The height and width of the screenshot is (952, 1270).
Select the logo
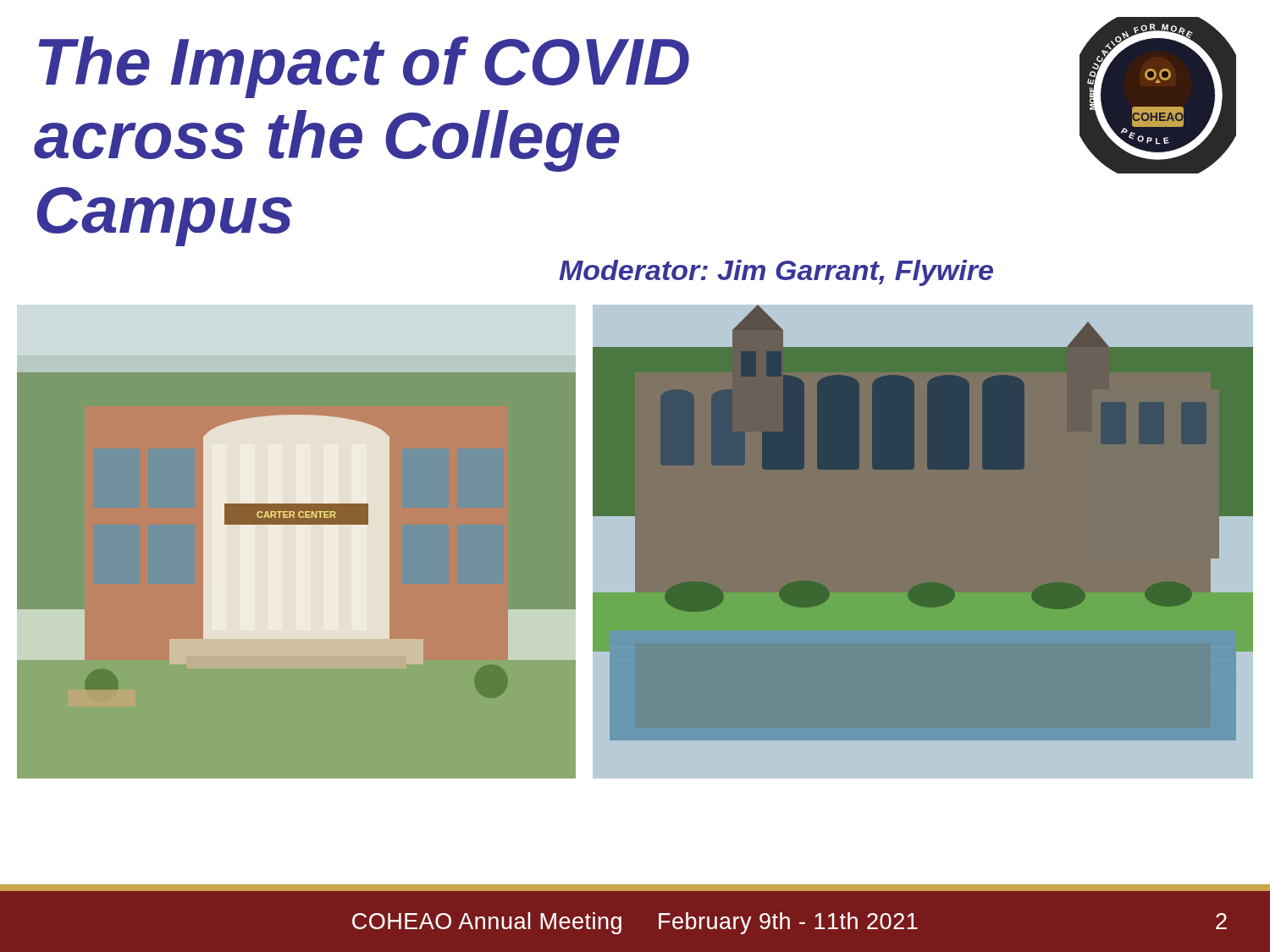pos(1158,95)
